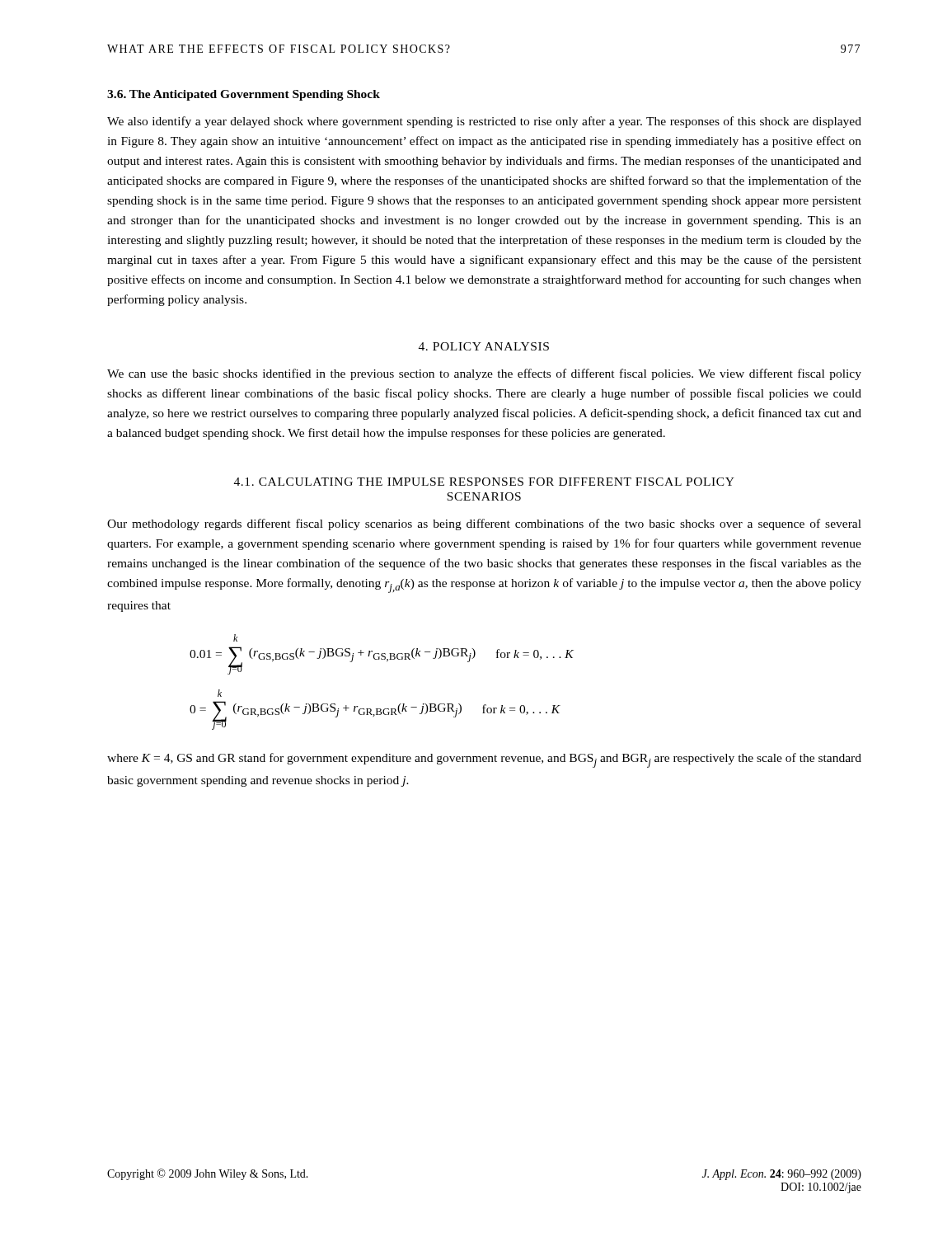The height and width of the screenshot is (1237, 952).
Task: Click on the block starting "We also identify a year delayed shock where"
Action: (484, 210)
